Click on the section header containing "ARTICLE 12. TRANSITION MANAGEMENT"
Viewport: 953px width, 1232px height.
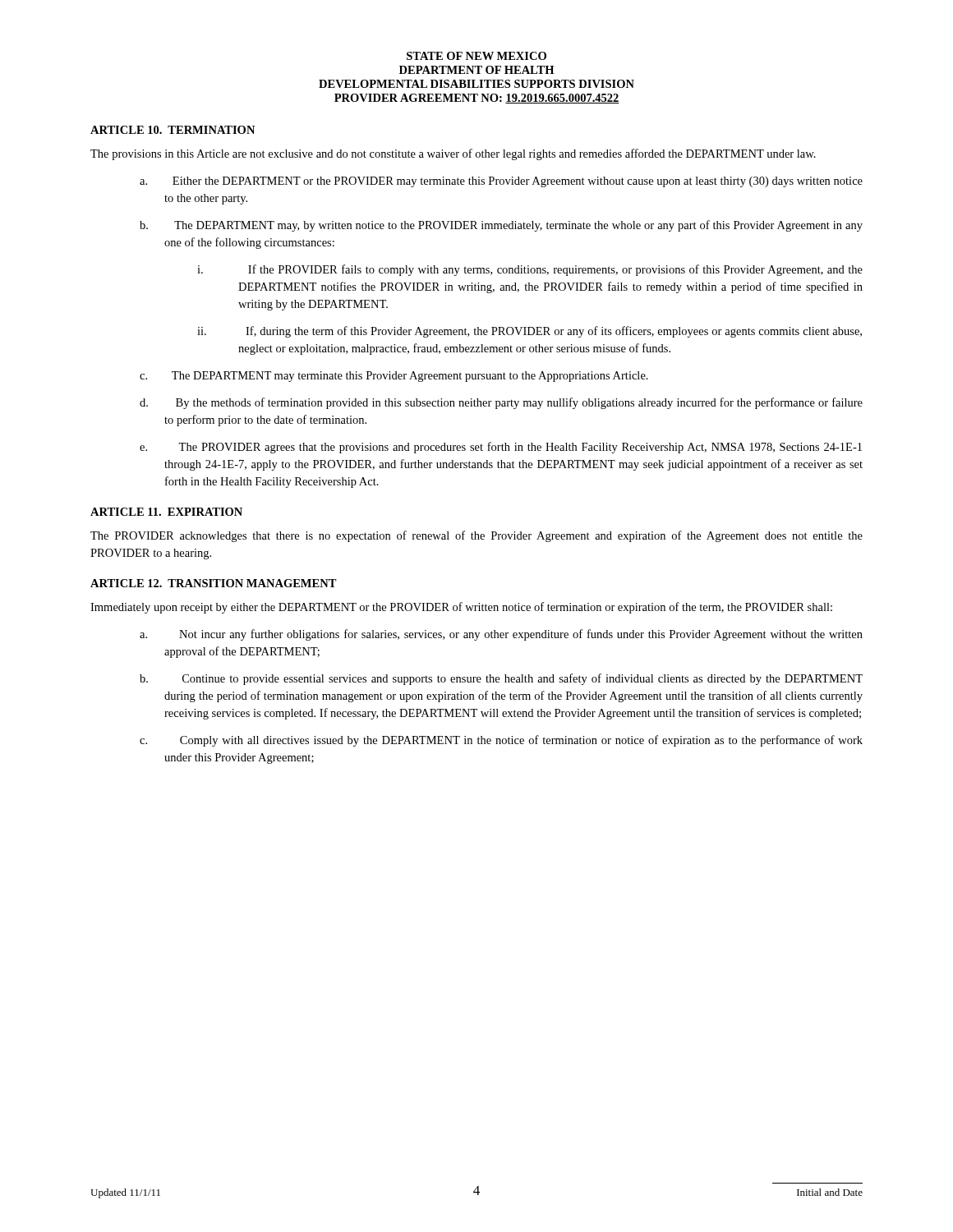(213, 583)
